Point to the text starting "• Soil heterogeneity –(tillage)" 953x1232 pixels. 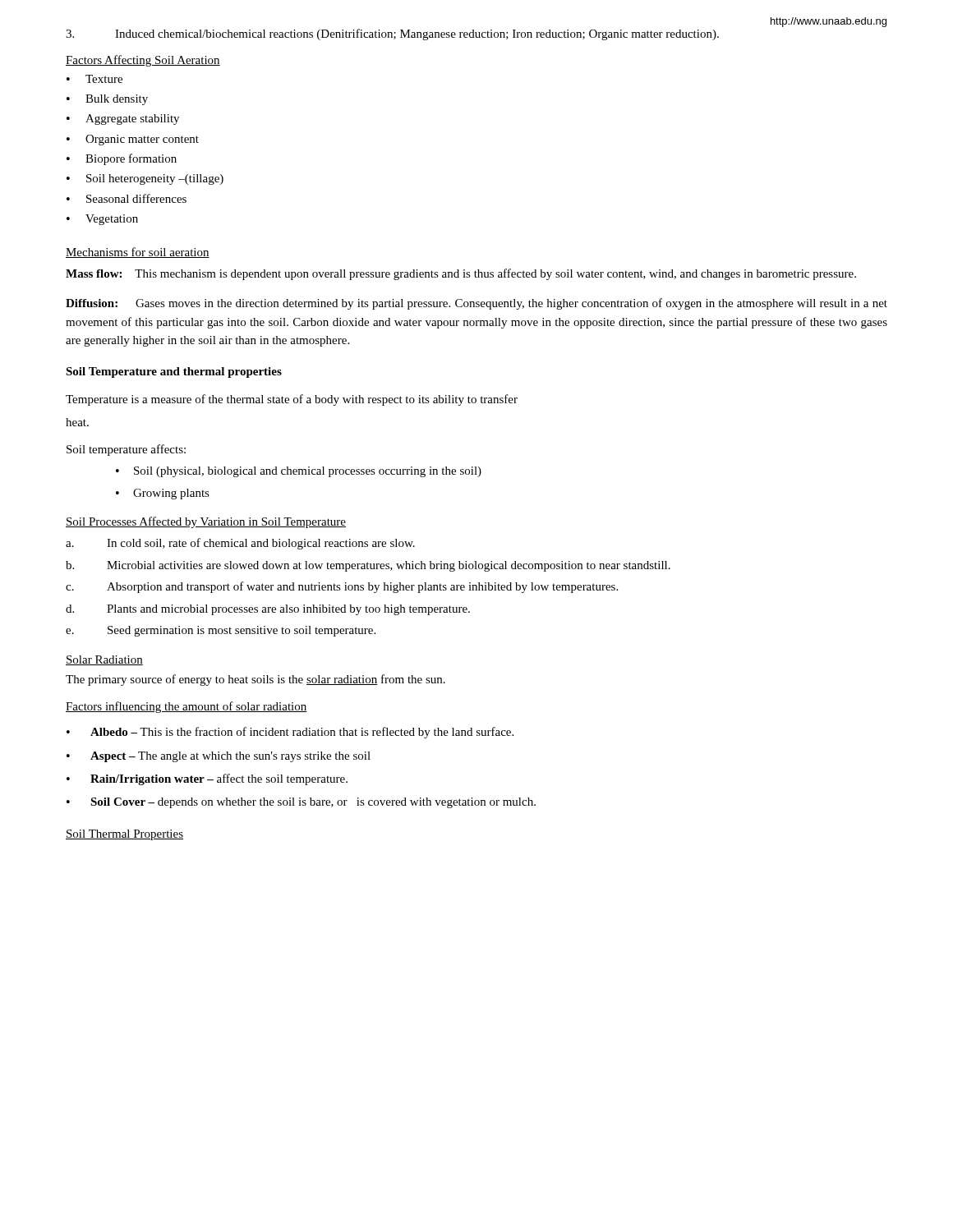pos(145,179)
